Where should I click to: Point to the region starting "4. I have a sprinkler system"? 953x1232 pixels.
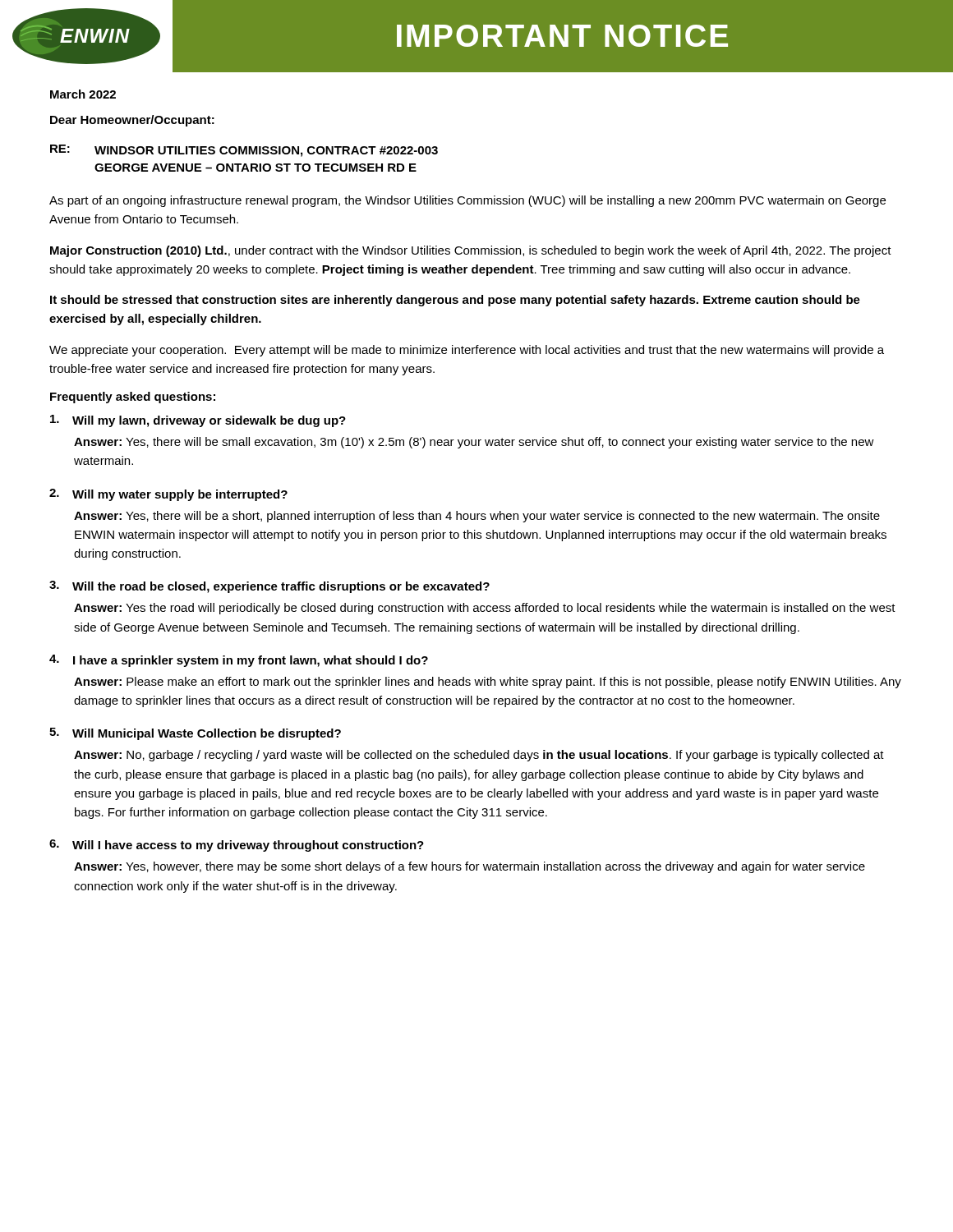(x=476, y=680)
